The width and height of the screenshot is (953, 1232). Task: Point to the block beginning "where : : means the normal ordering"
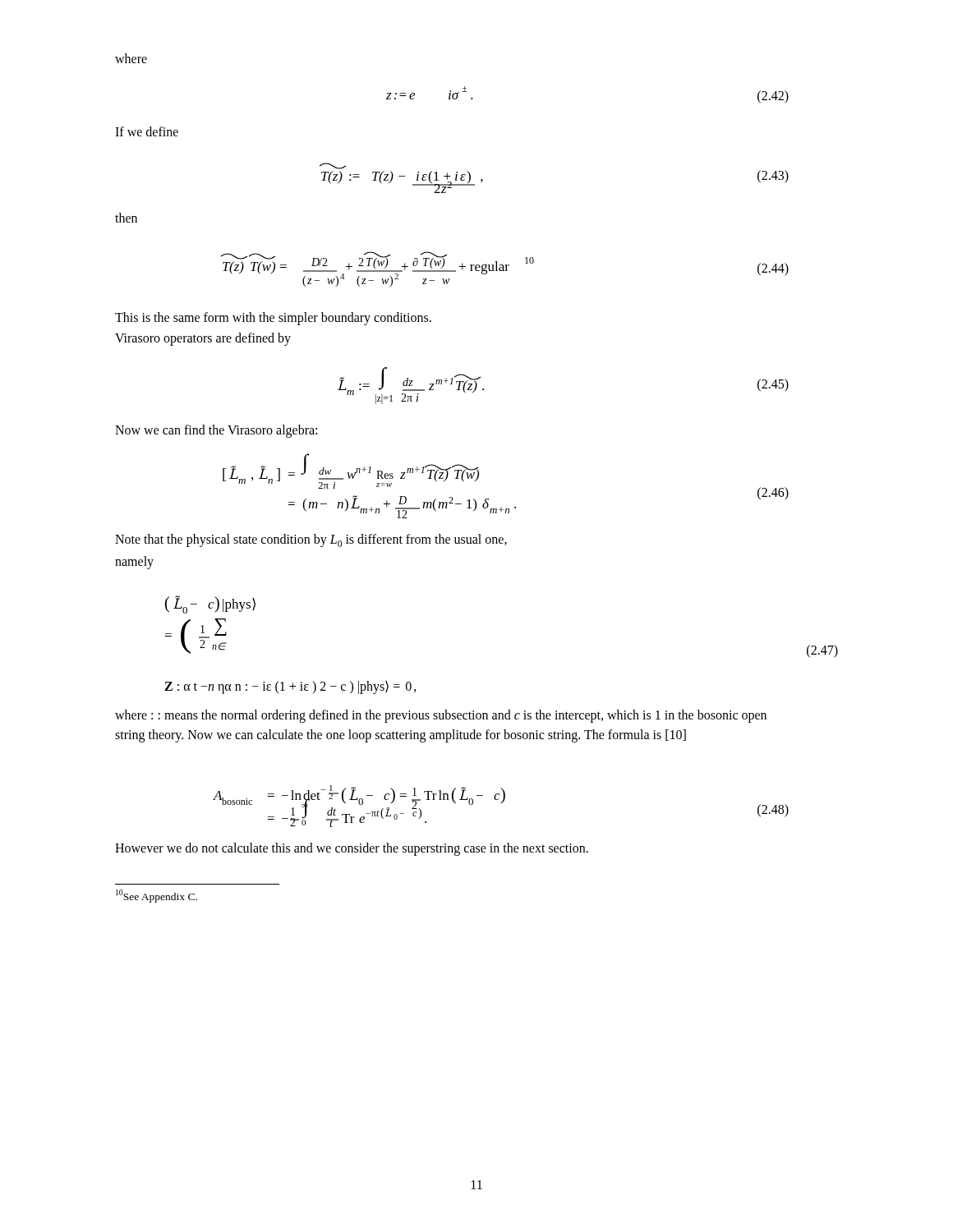point(441,725)
